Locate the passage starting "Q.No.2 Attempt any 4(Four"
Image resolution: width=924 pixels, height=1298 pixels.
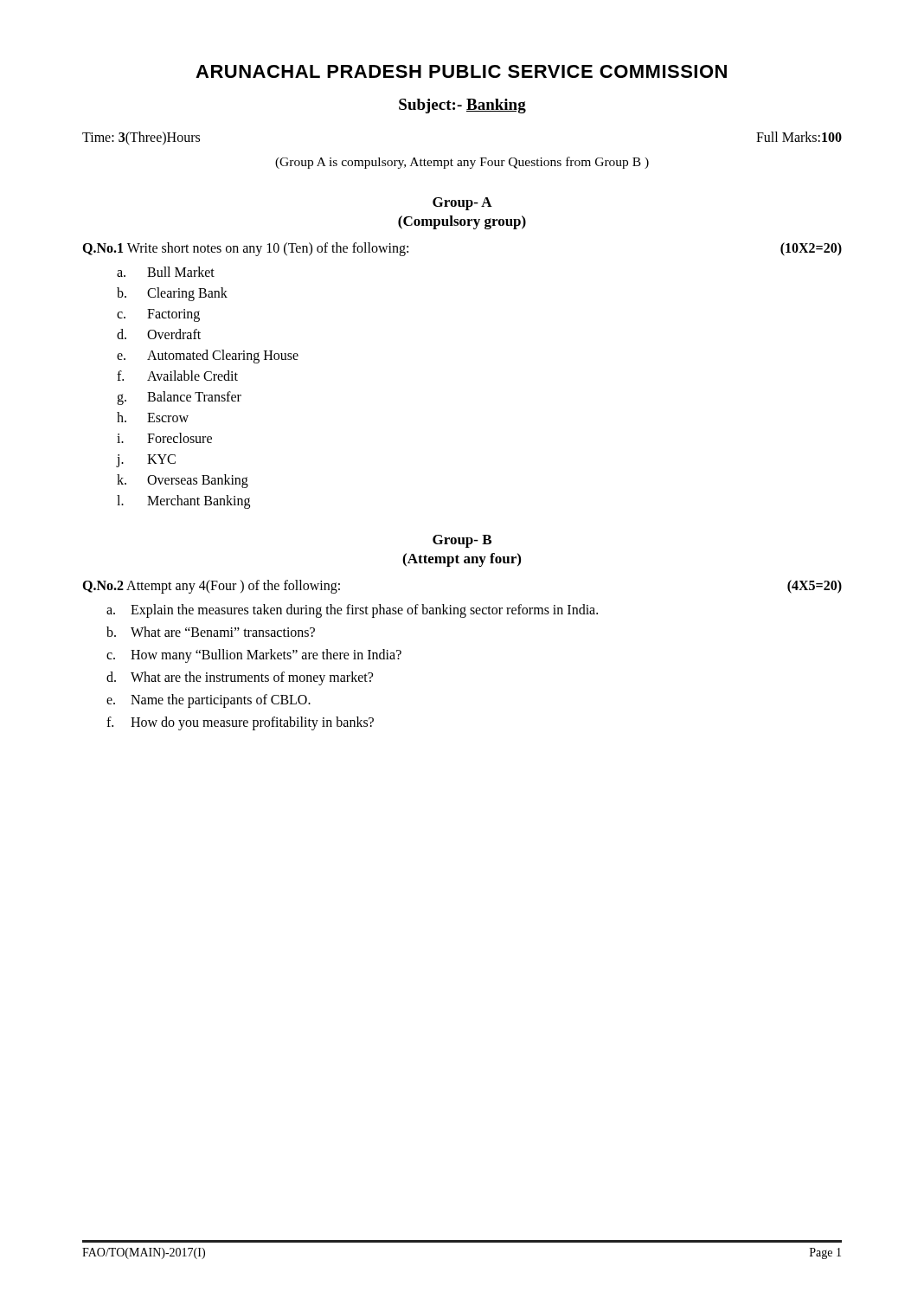pyautogui.click(x=218, y=586)
